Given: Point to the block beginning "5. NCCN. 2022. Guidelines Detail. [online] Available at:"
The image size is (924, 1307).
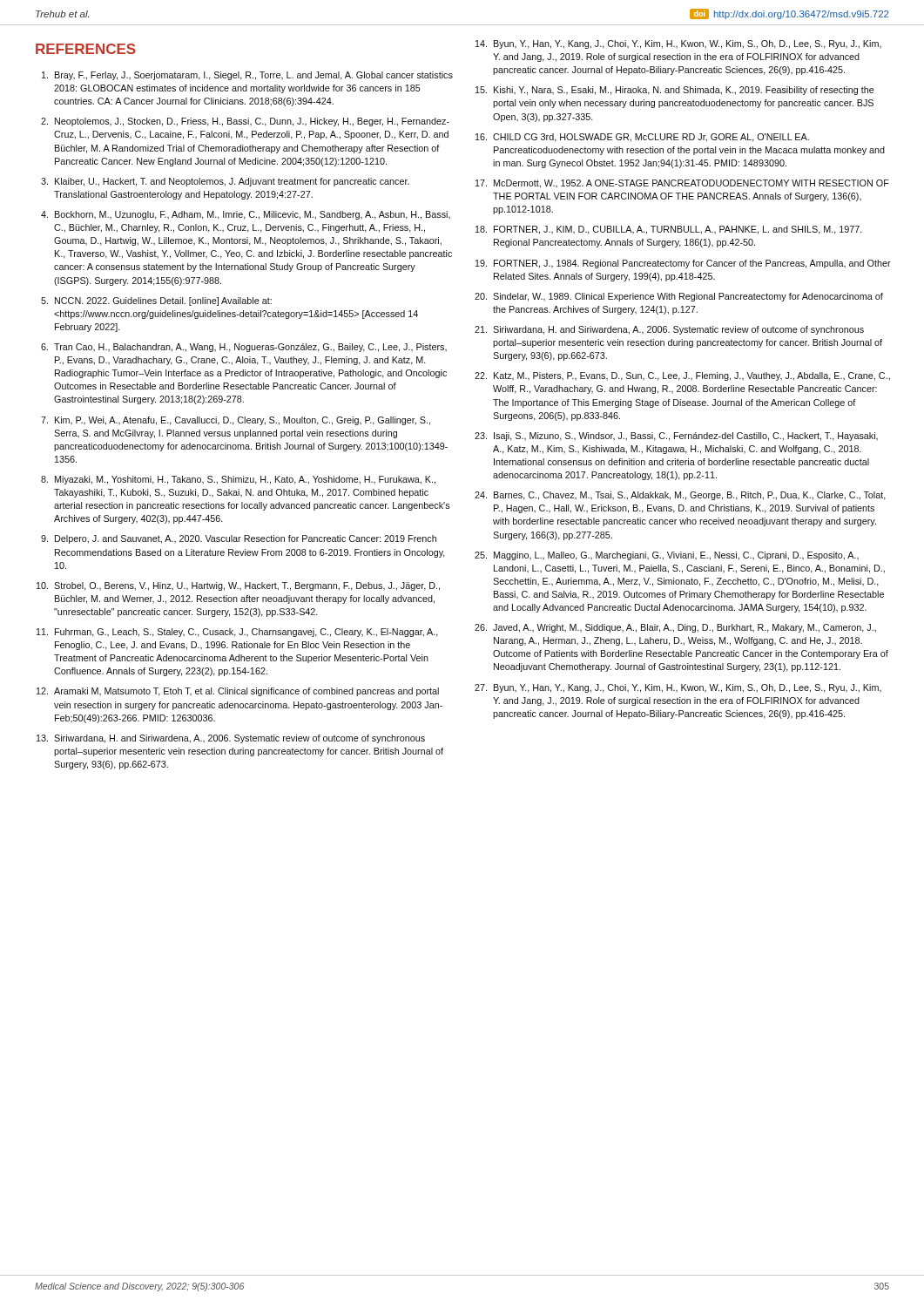Looking at the screenshot, I should pos(244,314).
